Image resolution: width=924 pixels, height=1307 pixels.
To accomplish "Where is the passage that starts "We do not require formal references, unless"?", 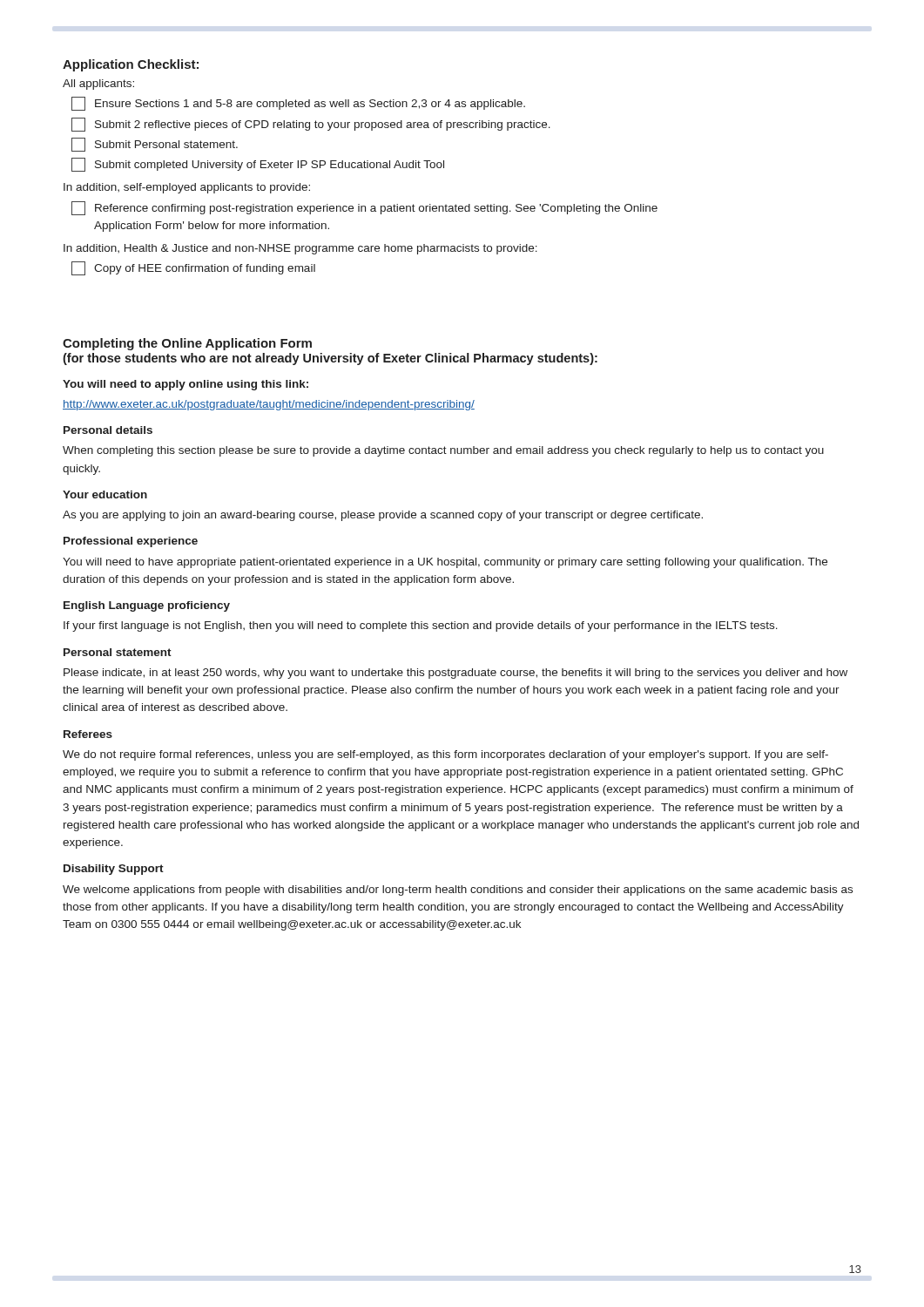I will point(461,798).
